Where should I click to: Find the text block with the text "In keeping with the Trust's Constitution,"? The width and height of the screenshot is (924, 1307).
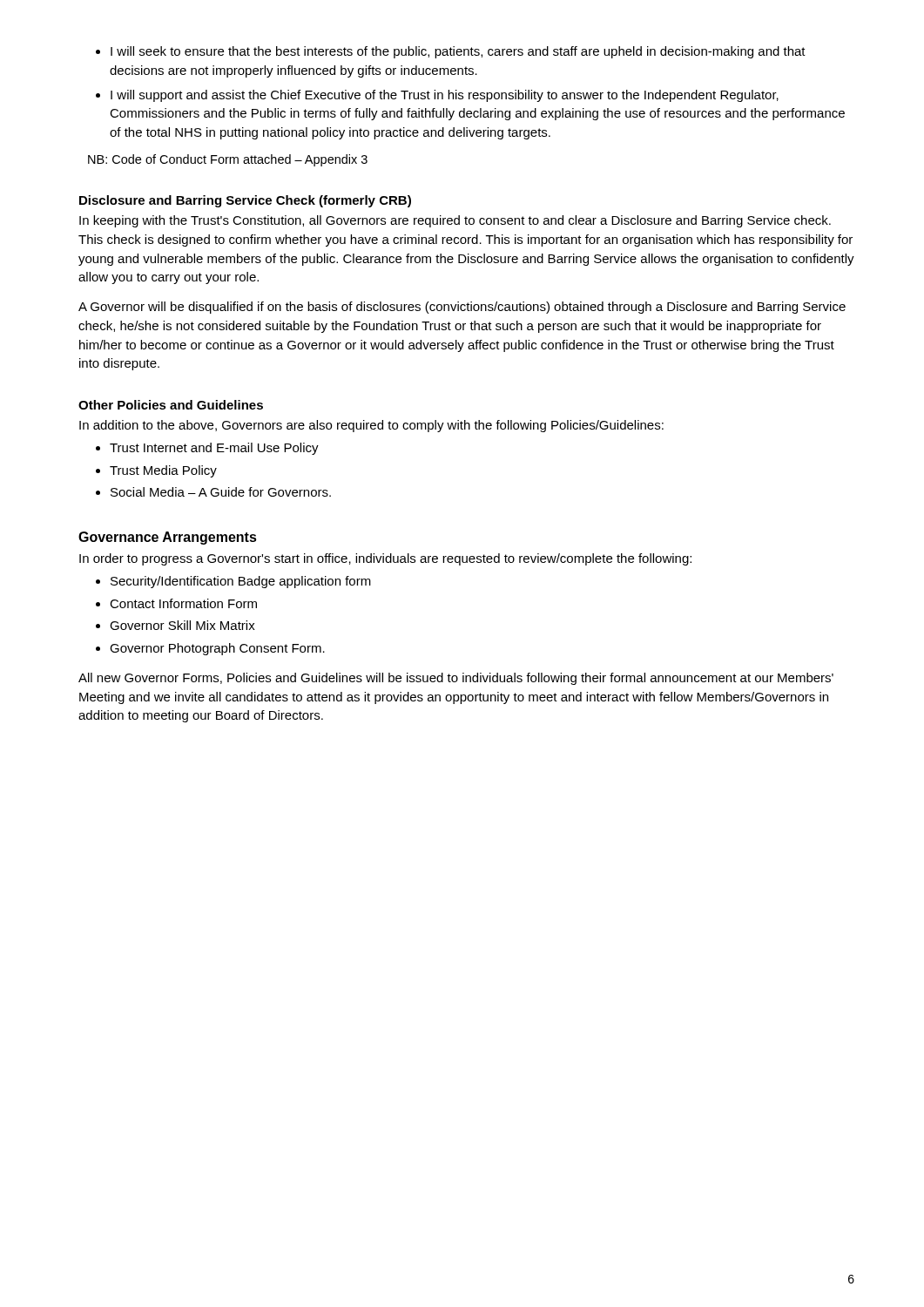coord(466,248)
